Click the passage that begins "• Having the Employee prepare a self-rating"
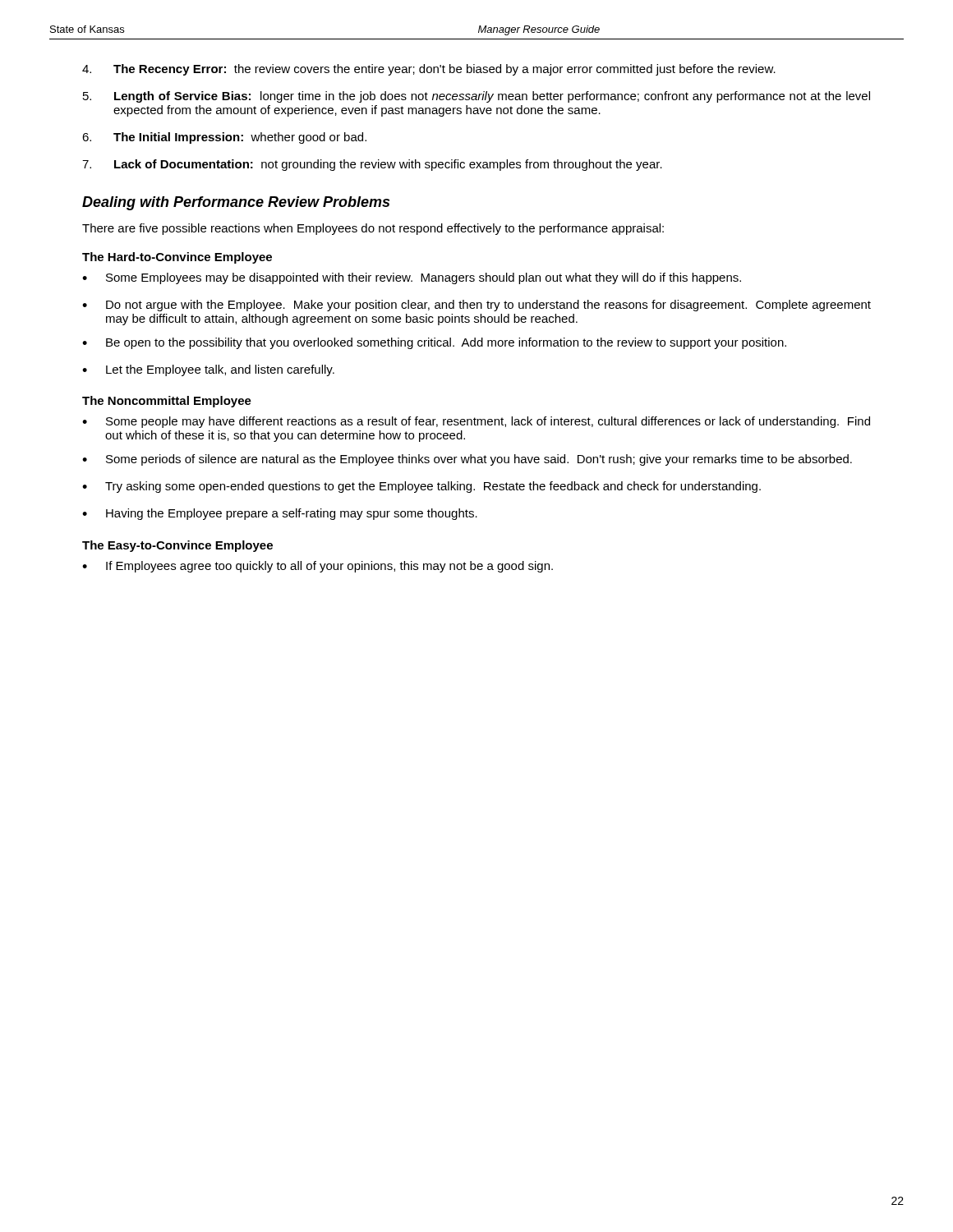The image size is (953, 1232). click(476, 514)
